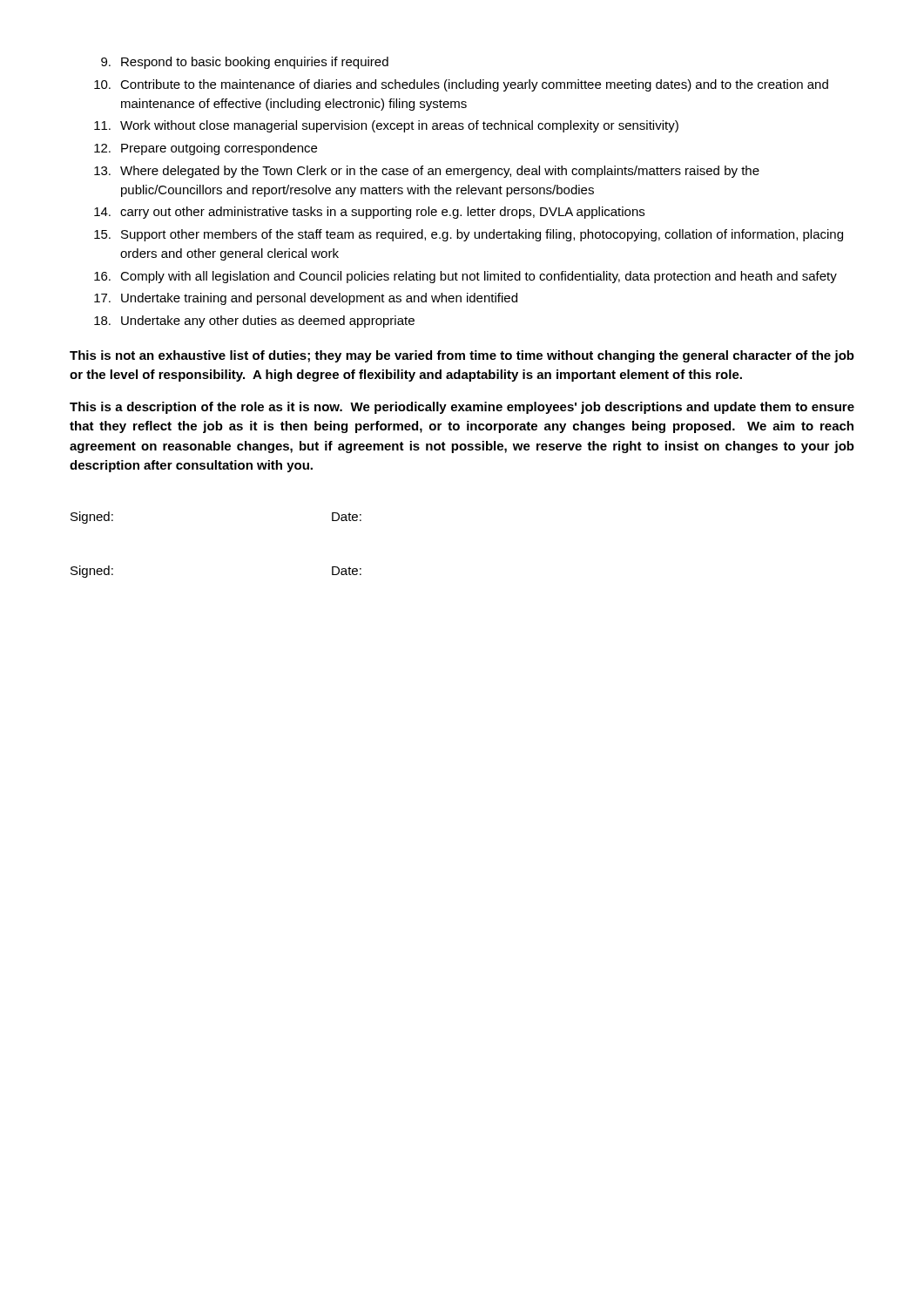This screenshot has width=924, height=1307.
Task: Click on the region starting "11. Work without"
Action: click(x=462, y=126)
